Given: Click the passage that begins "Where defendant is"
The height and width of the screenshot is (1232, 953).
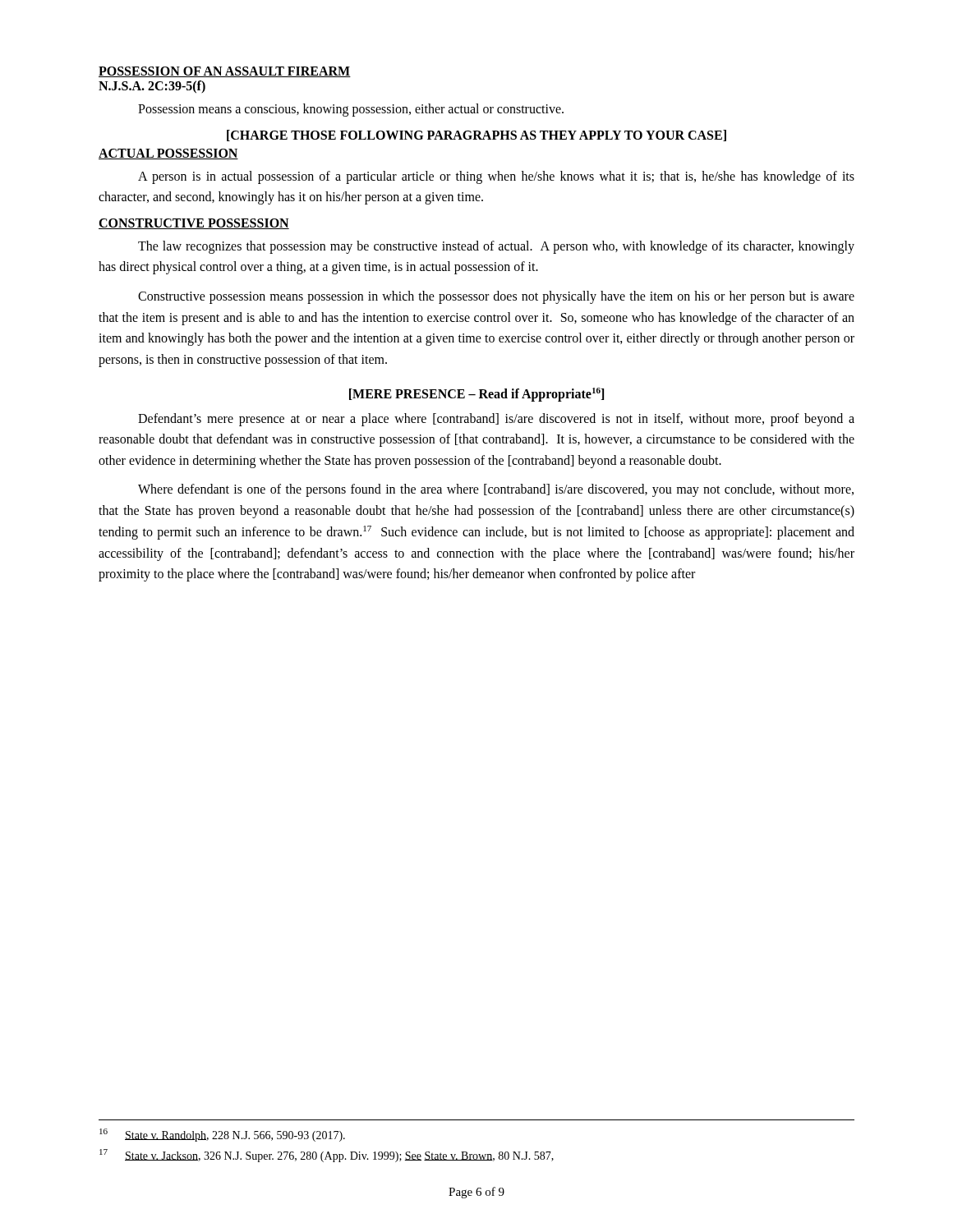Looking at the screenshot, I should click(x=476, y=532).
